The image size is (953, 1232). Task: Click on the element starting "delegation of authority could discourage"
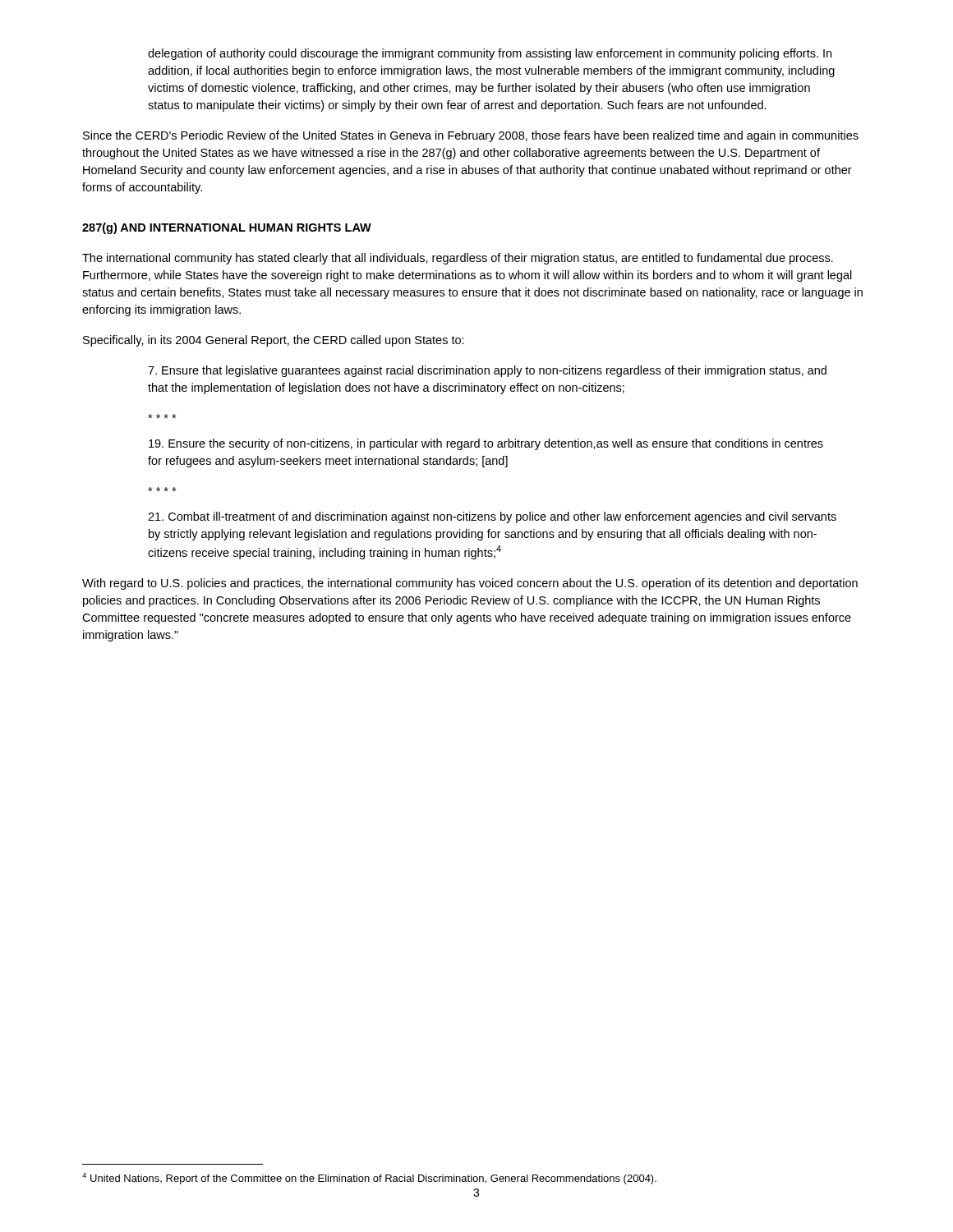point(491,79)
